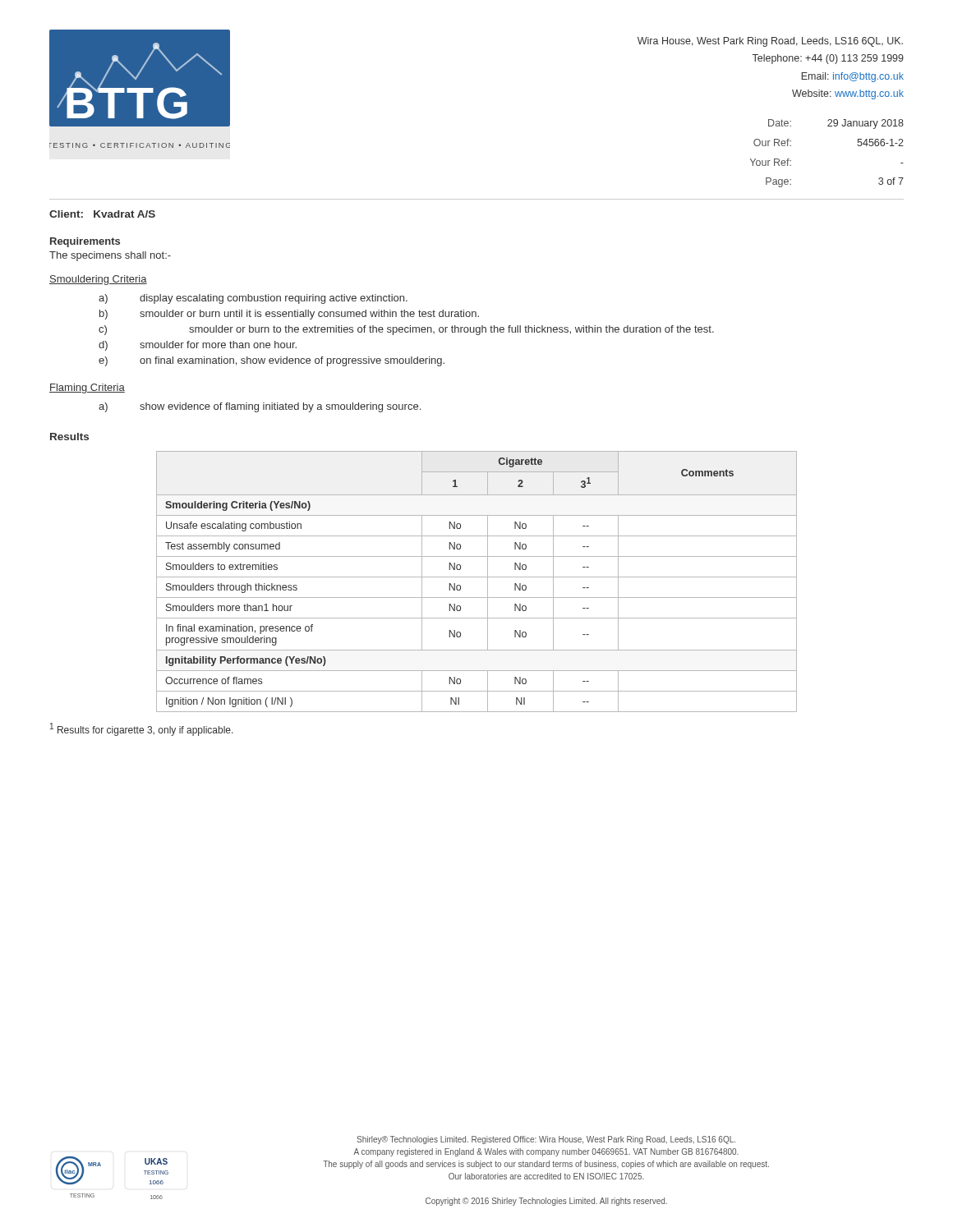Select the block starting "Flaming Criteria"

pyautogui.click(x=87, y=387)
